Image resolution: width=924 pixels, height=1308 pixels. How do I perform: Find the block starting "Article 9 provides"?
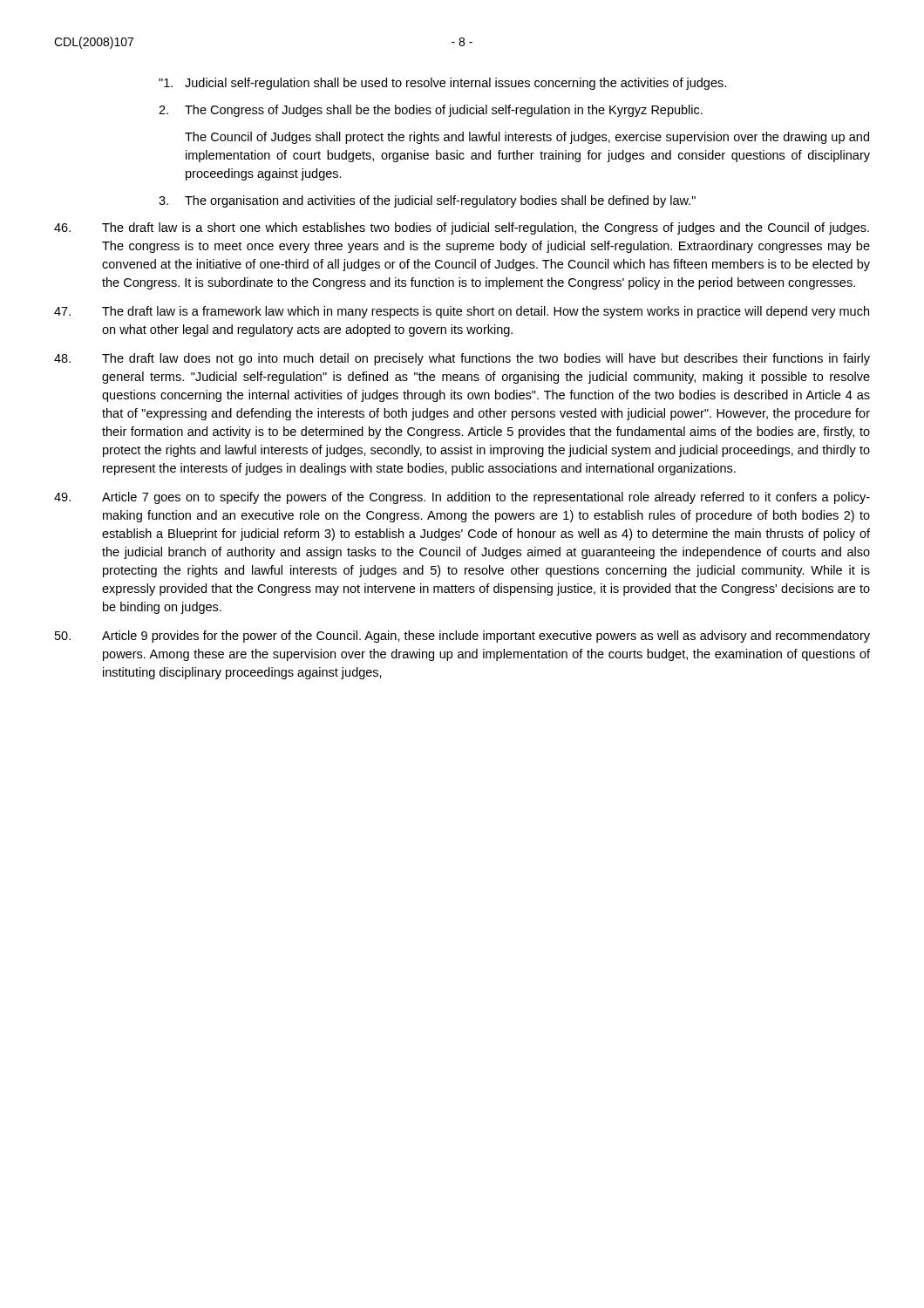pyautogui.click(x=462, y=655)
